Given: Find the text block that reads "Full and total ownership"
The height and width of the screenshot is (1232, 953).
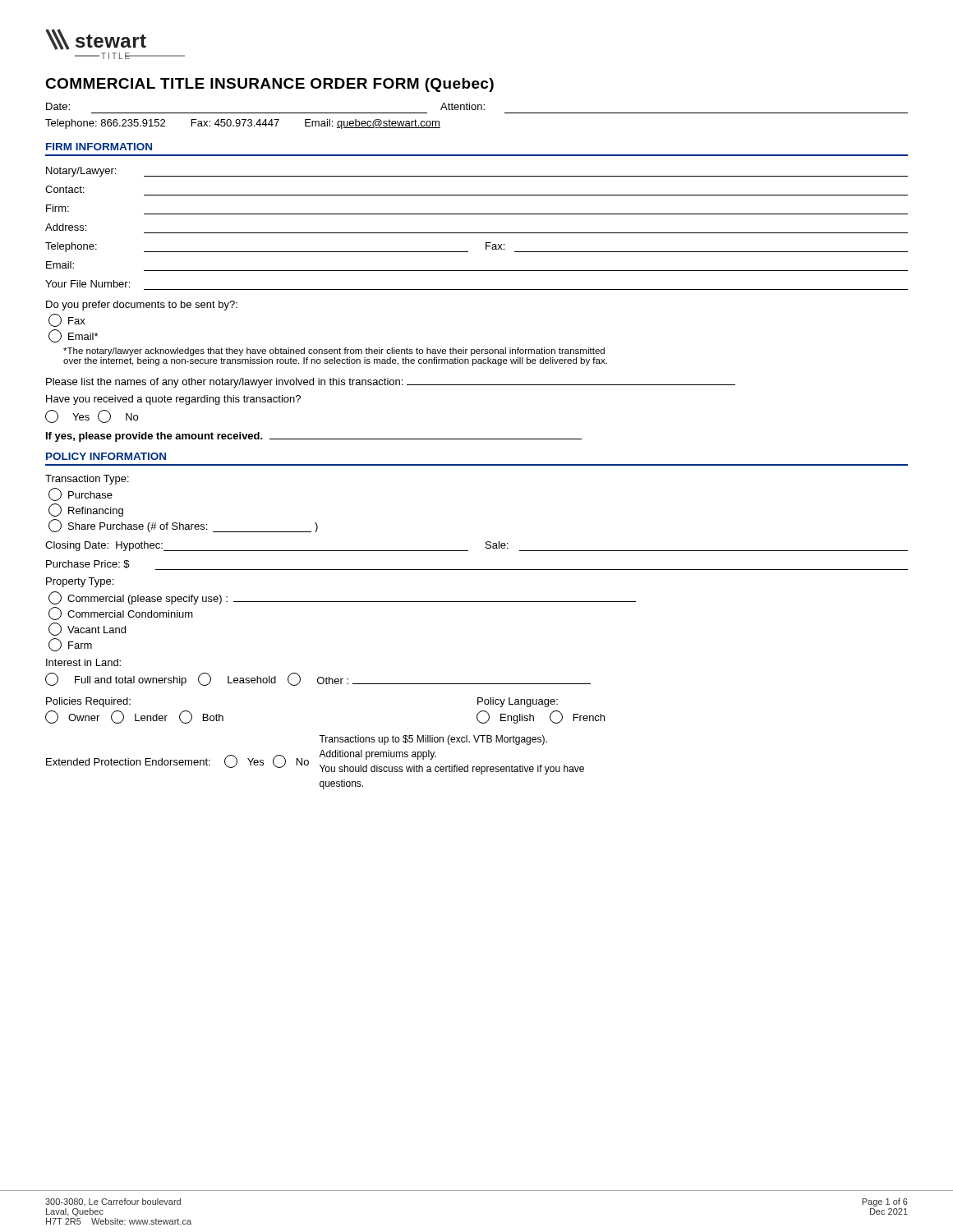Looking at the screenshot, I should click(x=318, y=679).
